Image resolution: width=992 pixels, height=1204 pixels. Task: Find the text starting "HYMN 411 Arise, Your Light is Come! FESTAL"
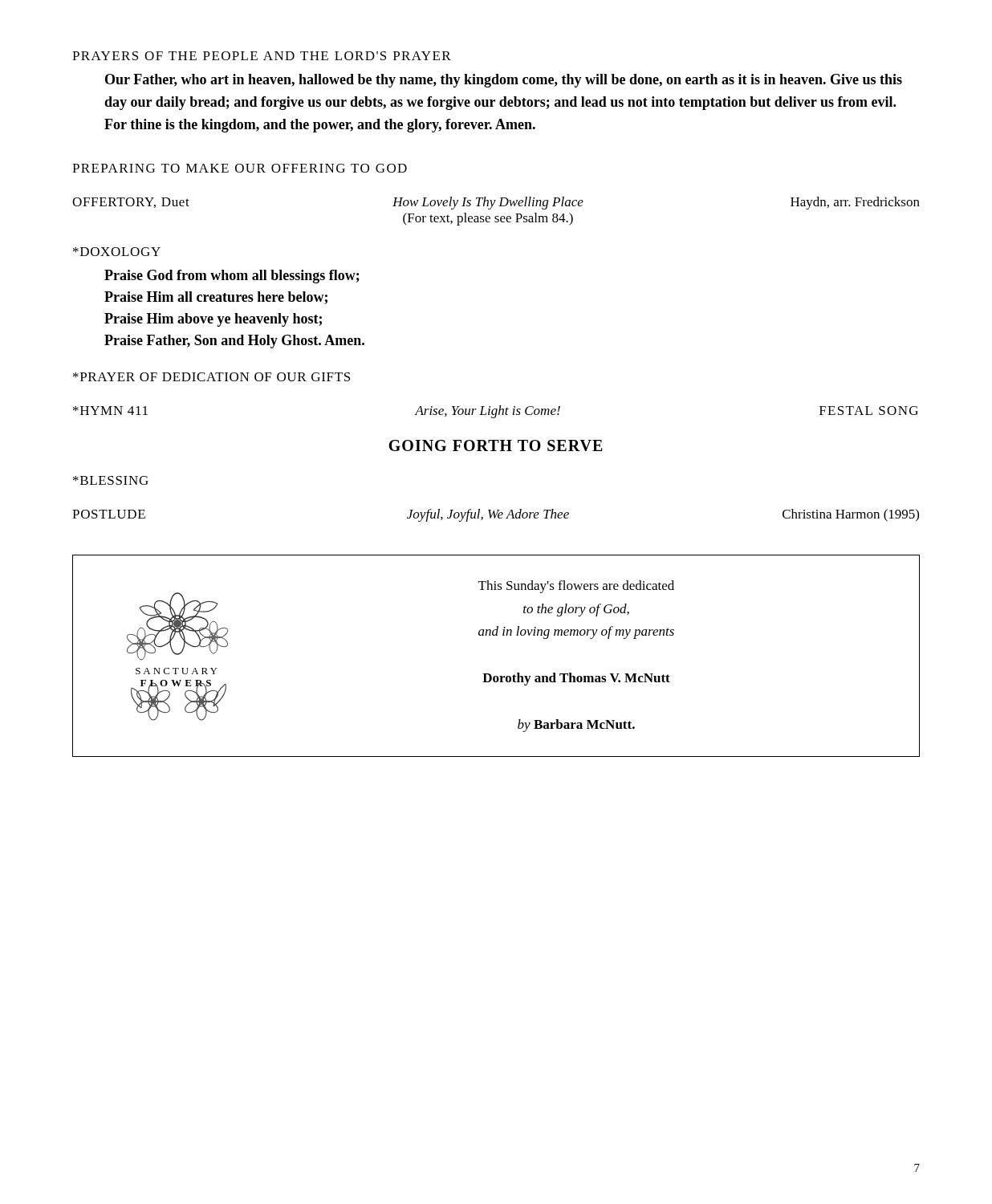tap(496, 411)
